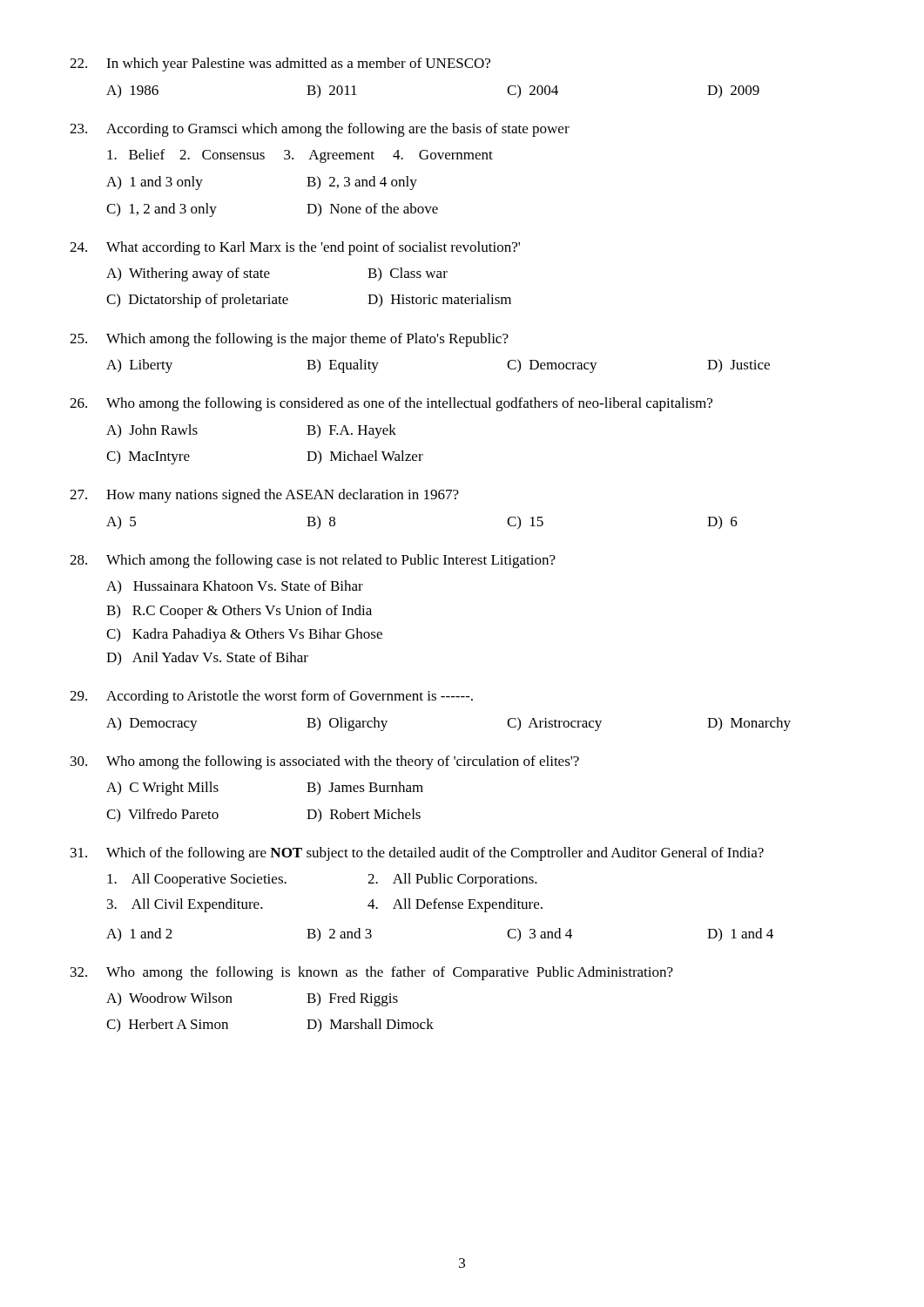The image size is (924, 1307).
Task: Point to the region starting "22. In which year Palestine was admitted as"
Action: point(462,77)
